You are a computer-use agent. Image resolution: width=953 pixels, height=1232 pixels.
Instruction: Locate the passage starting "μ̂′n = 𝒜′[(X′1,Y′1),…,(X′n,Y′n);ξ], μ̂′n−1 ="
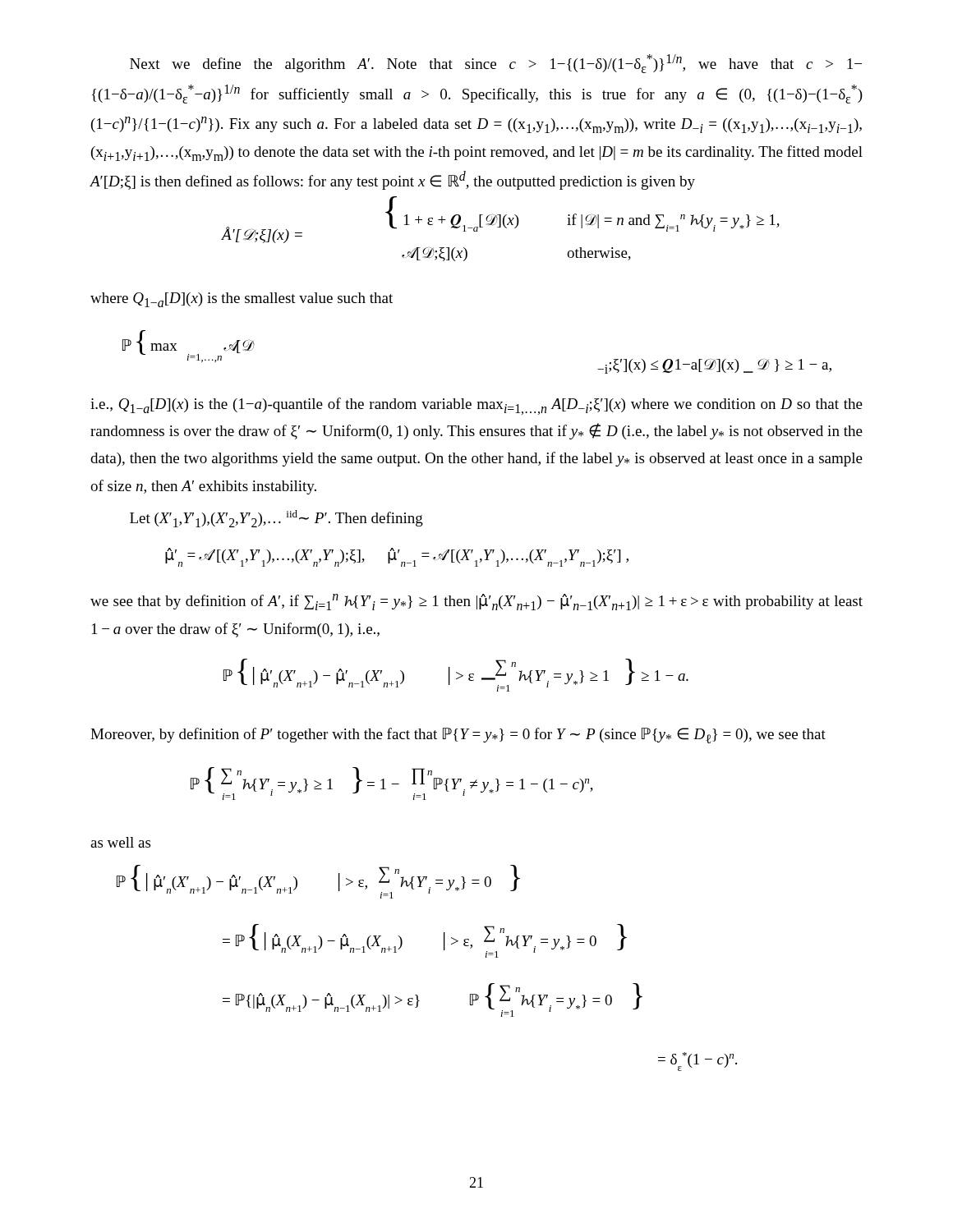[476, 557]
